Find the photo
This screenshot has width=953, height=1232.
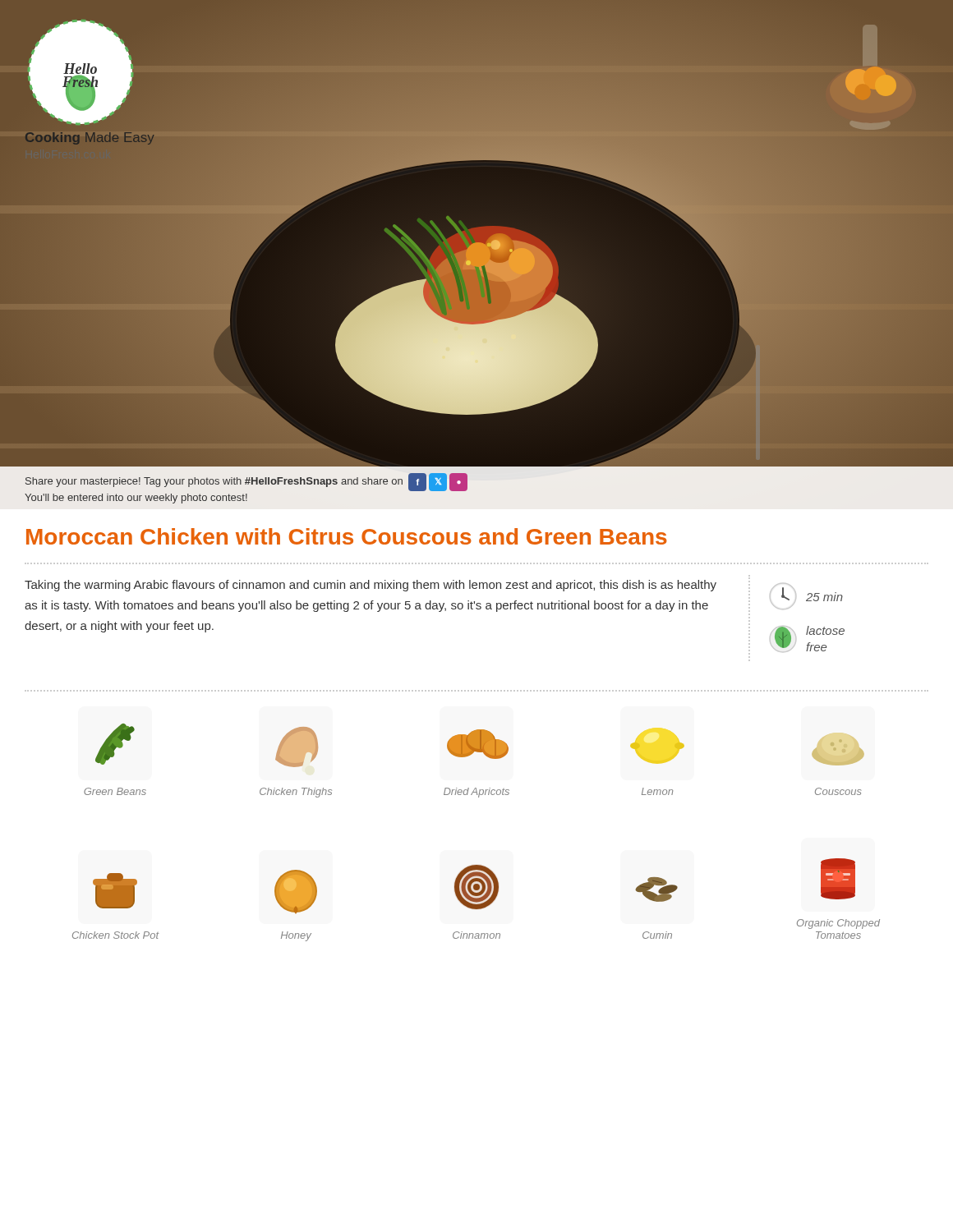pyautogui.click(x=476, y=255)
